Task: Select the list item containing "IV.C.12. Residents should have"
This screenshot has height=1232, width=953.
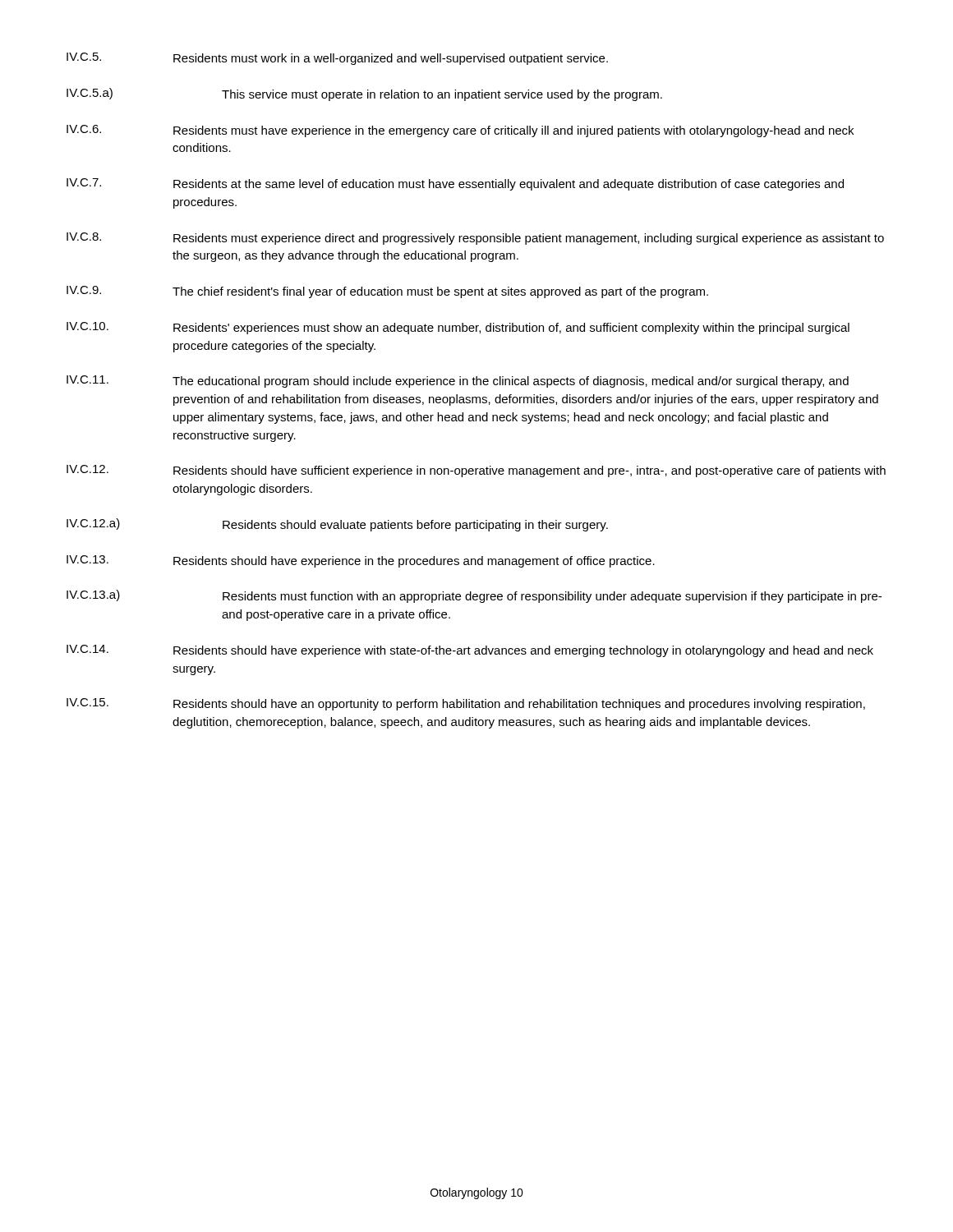Action: [476, 480]
